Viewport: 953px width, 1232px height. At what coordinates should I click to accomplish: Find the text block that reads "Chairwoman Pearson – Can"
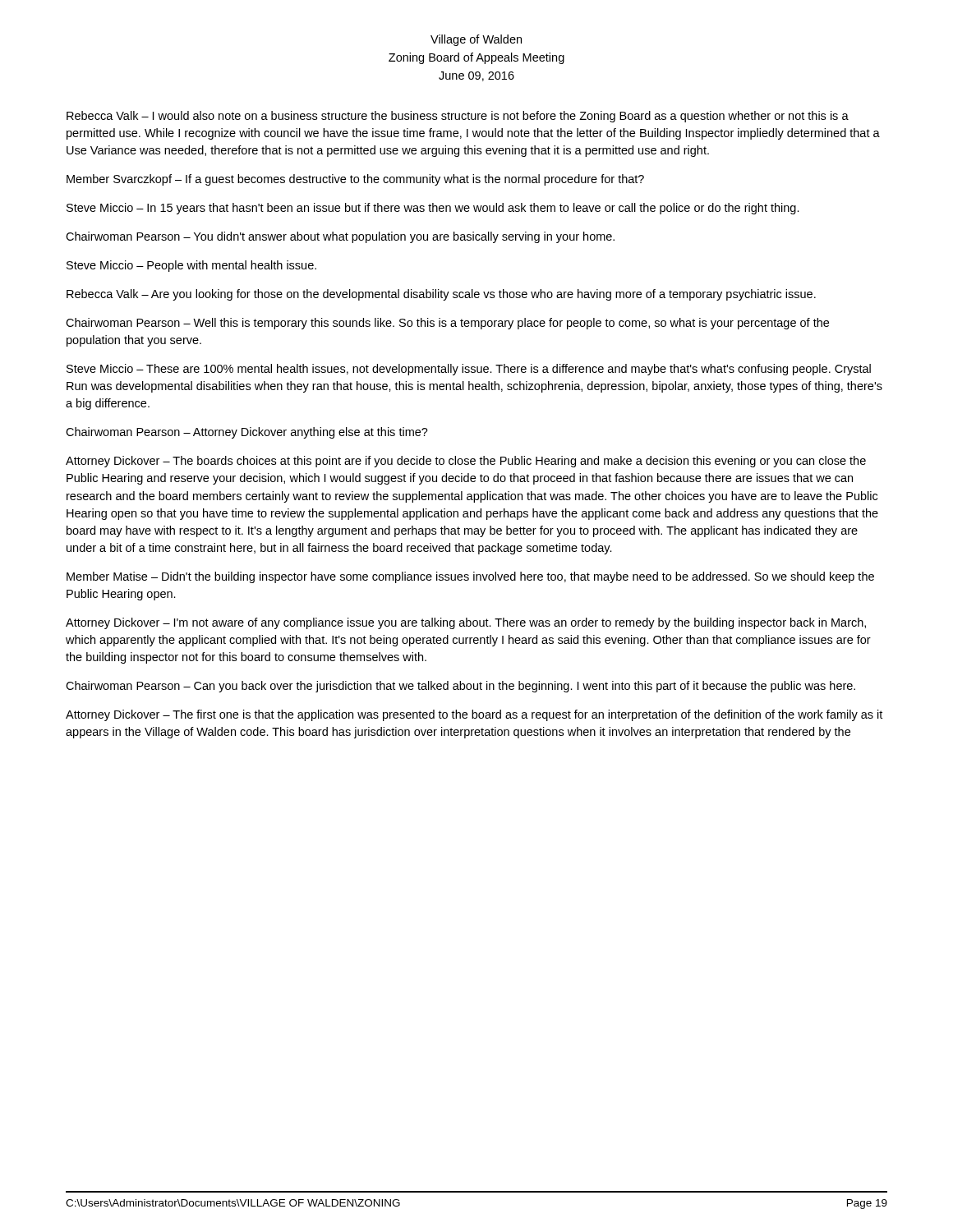461,686
